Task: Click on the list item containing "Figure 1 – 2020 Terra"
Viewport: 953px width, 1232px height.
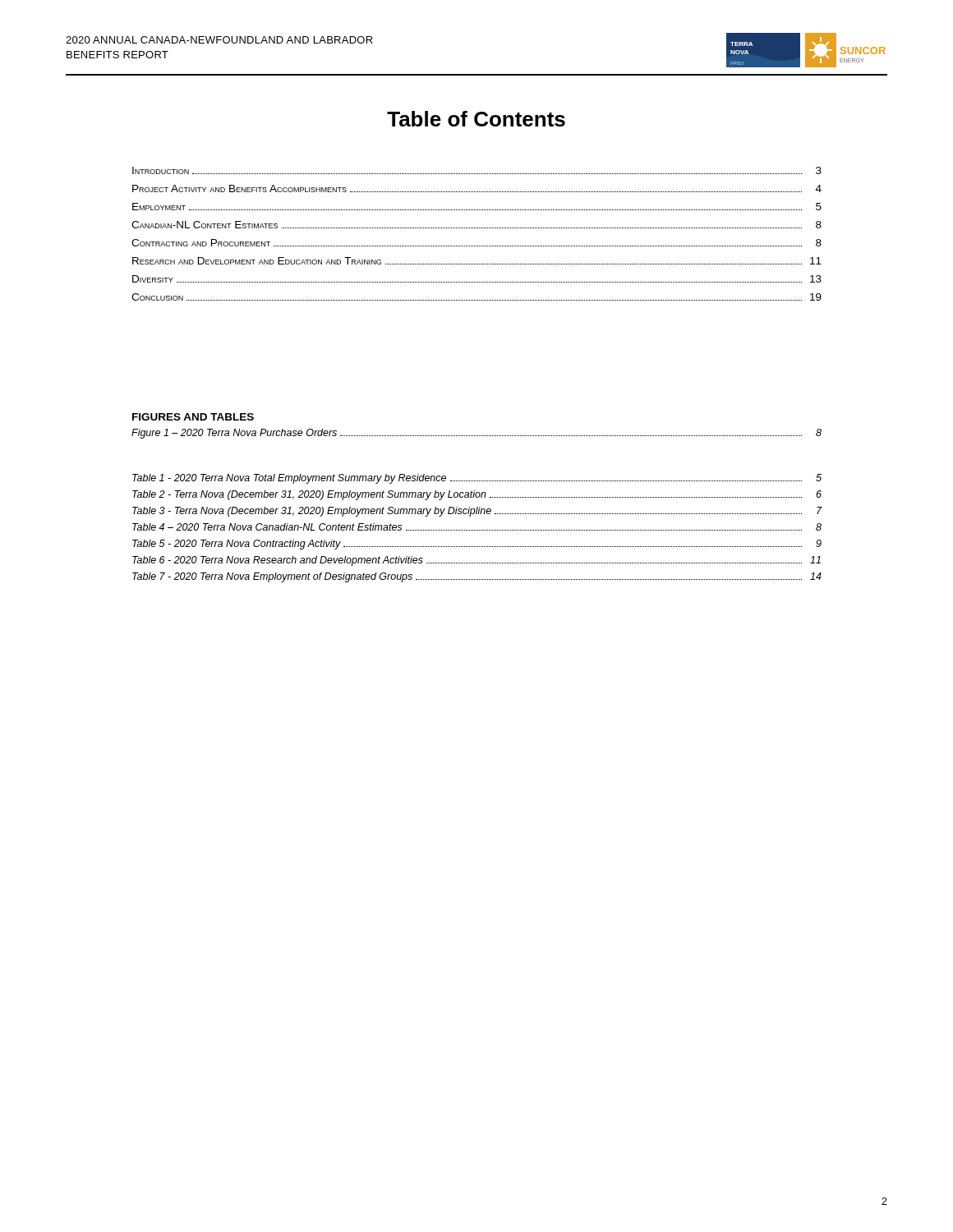Action: [x=476, y=433]
